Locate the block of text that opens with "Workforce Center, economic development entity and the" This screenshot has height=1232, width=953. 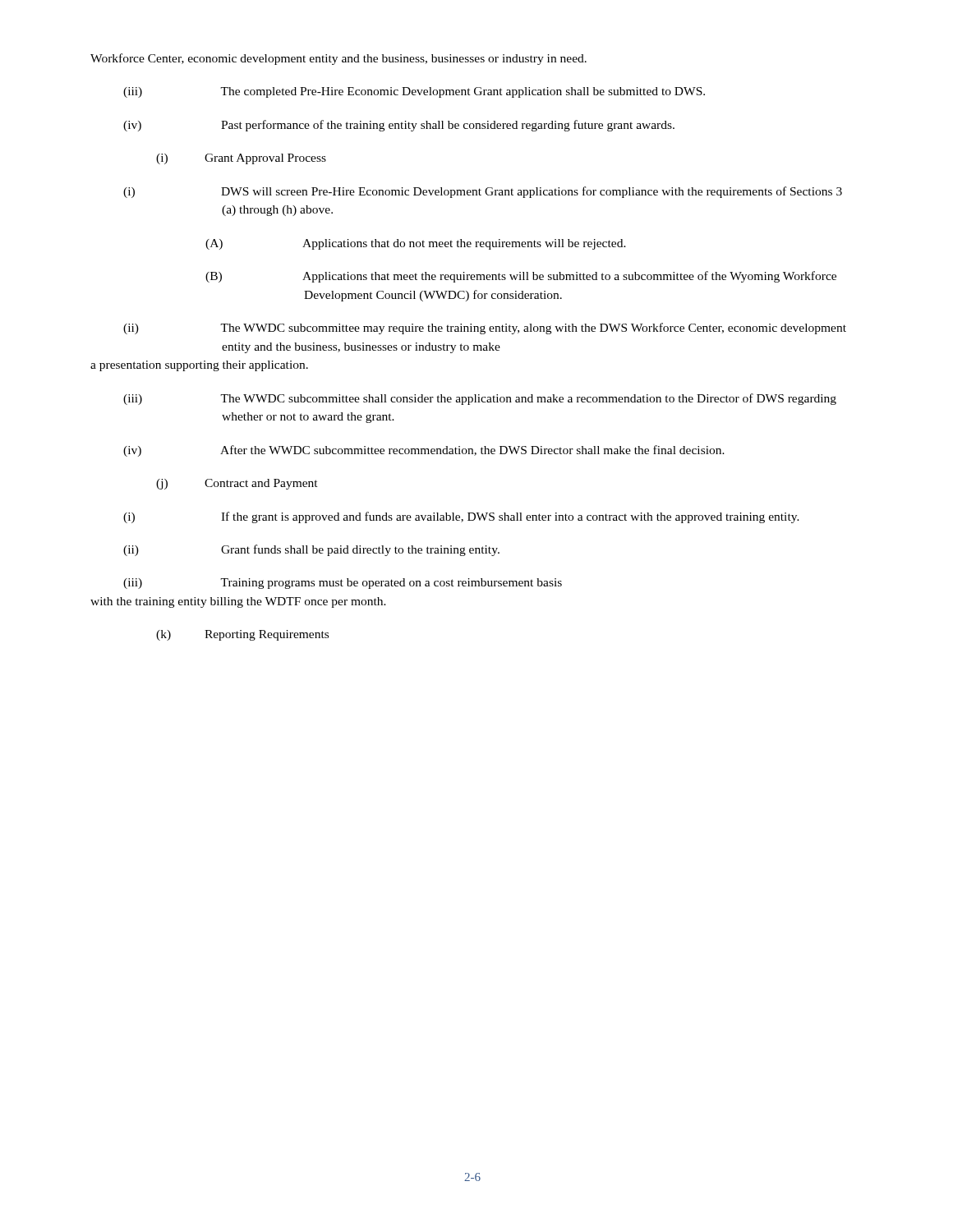(x=472, y=59)
